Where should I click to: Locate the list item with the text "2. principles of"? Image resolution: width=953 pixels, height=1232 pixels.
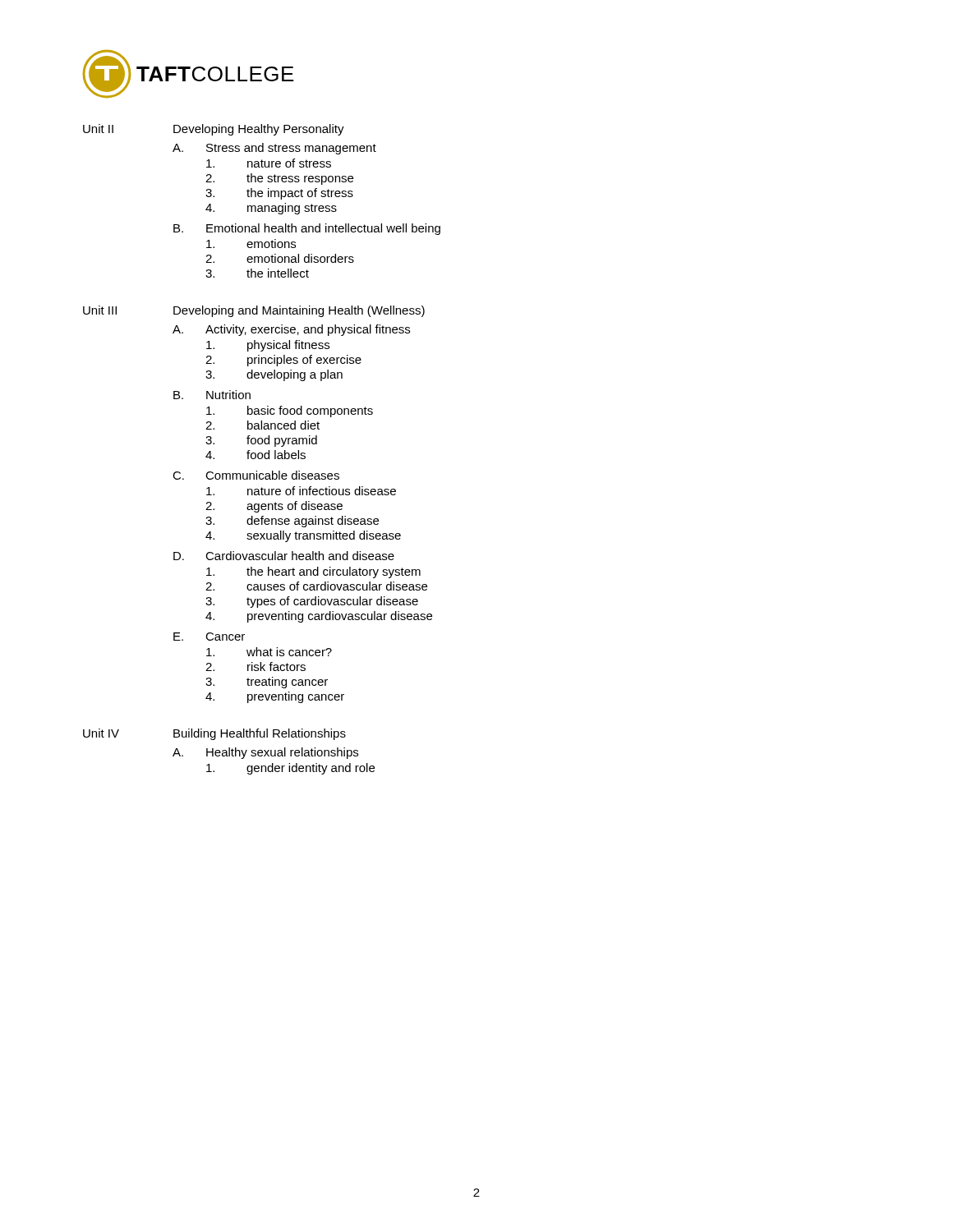tap(283, 359)
